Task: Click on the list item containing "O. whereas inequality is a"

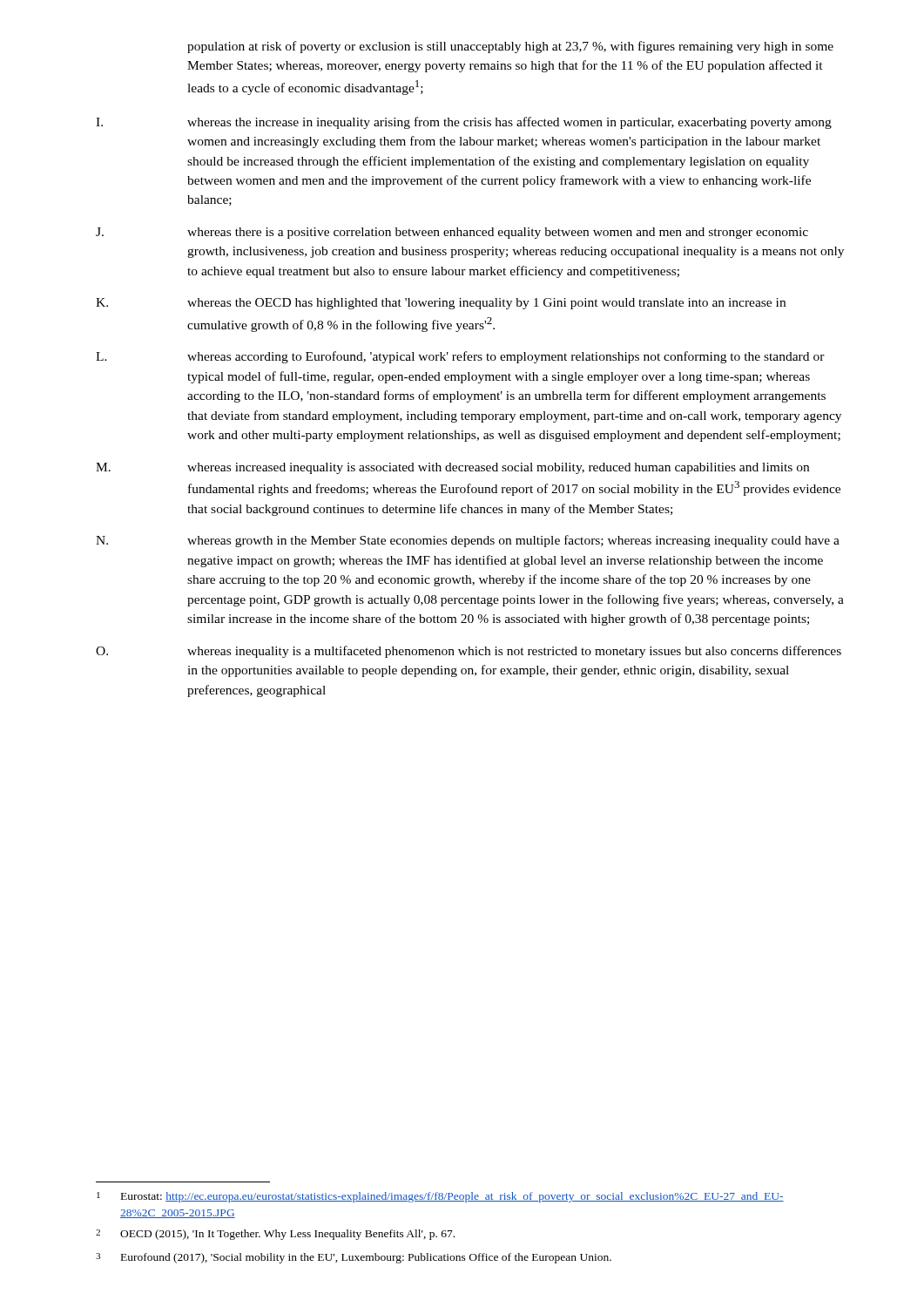Action: pos(471,670)
